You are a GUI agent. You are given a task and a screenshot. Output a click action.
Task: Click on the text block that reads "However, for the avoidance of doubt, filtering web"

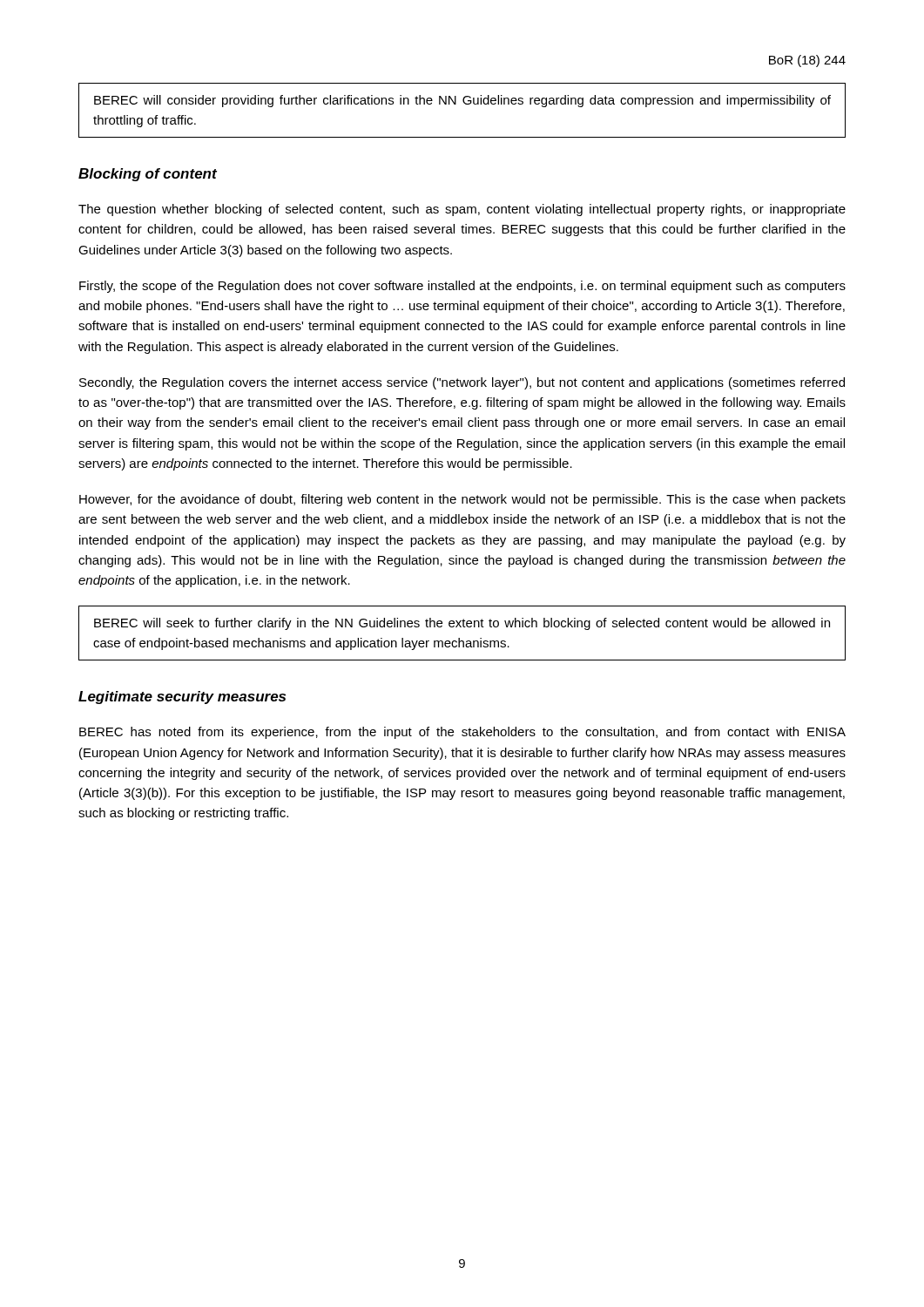click(x=462, y=539)
